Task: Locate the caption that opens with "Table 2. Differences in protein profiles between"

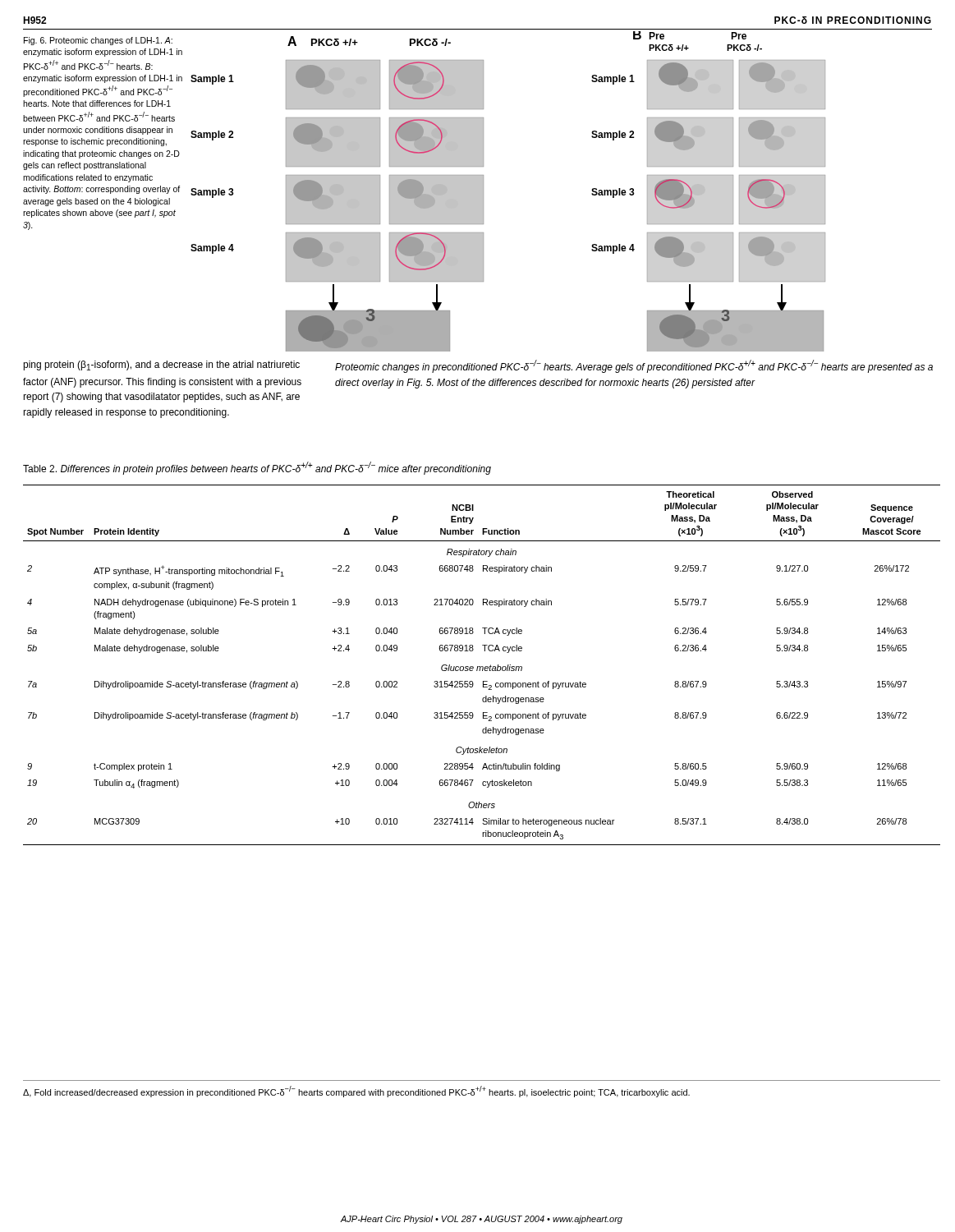Action: [257, 468]
